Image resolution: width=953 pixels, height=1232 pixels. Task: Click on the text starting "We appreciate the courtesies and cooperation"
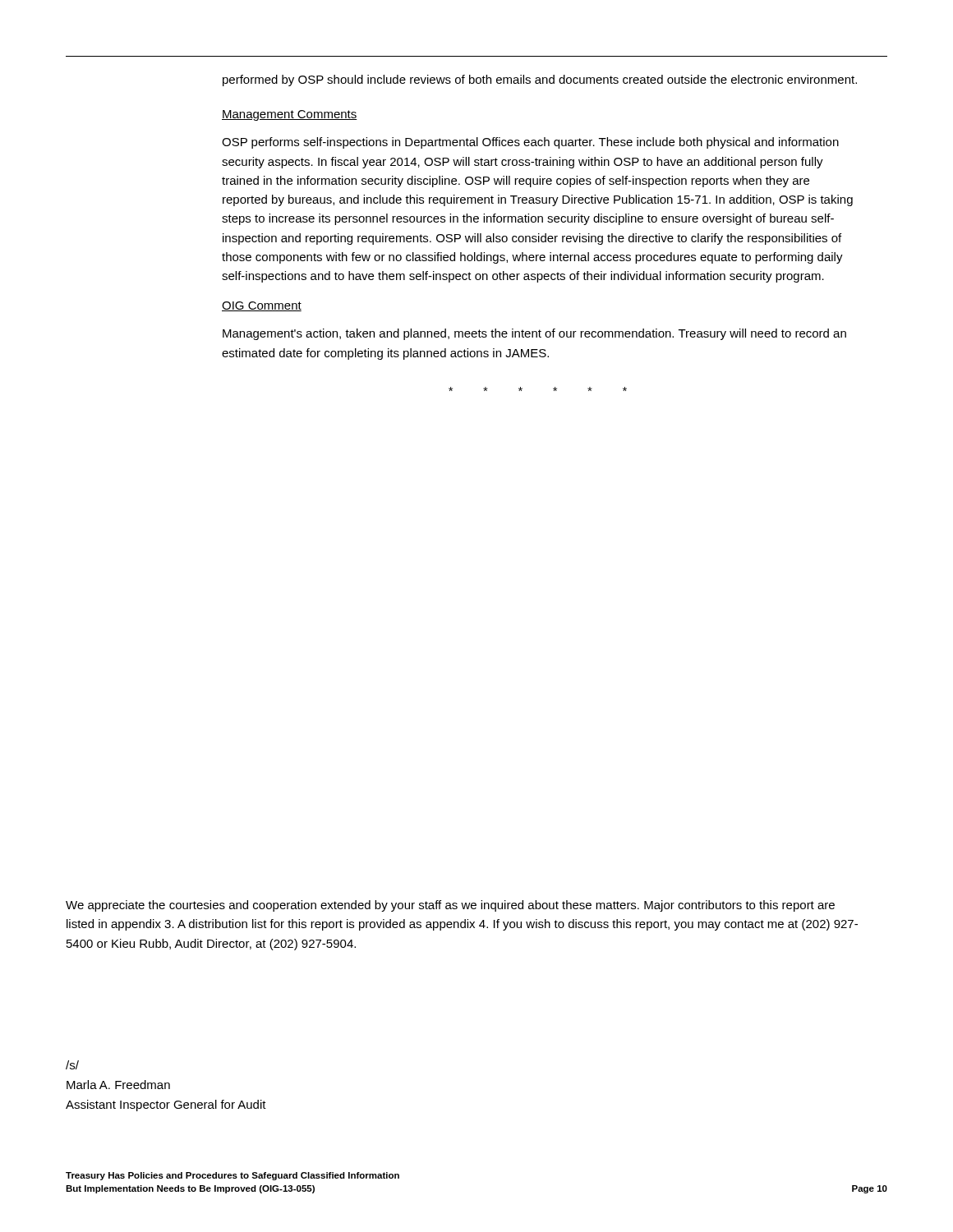pyautogui.click(x=462, y=924)
